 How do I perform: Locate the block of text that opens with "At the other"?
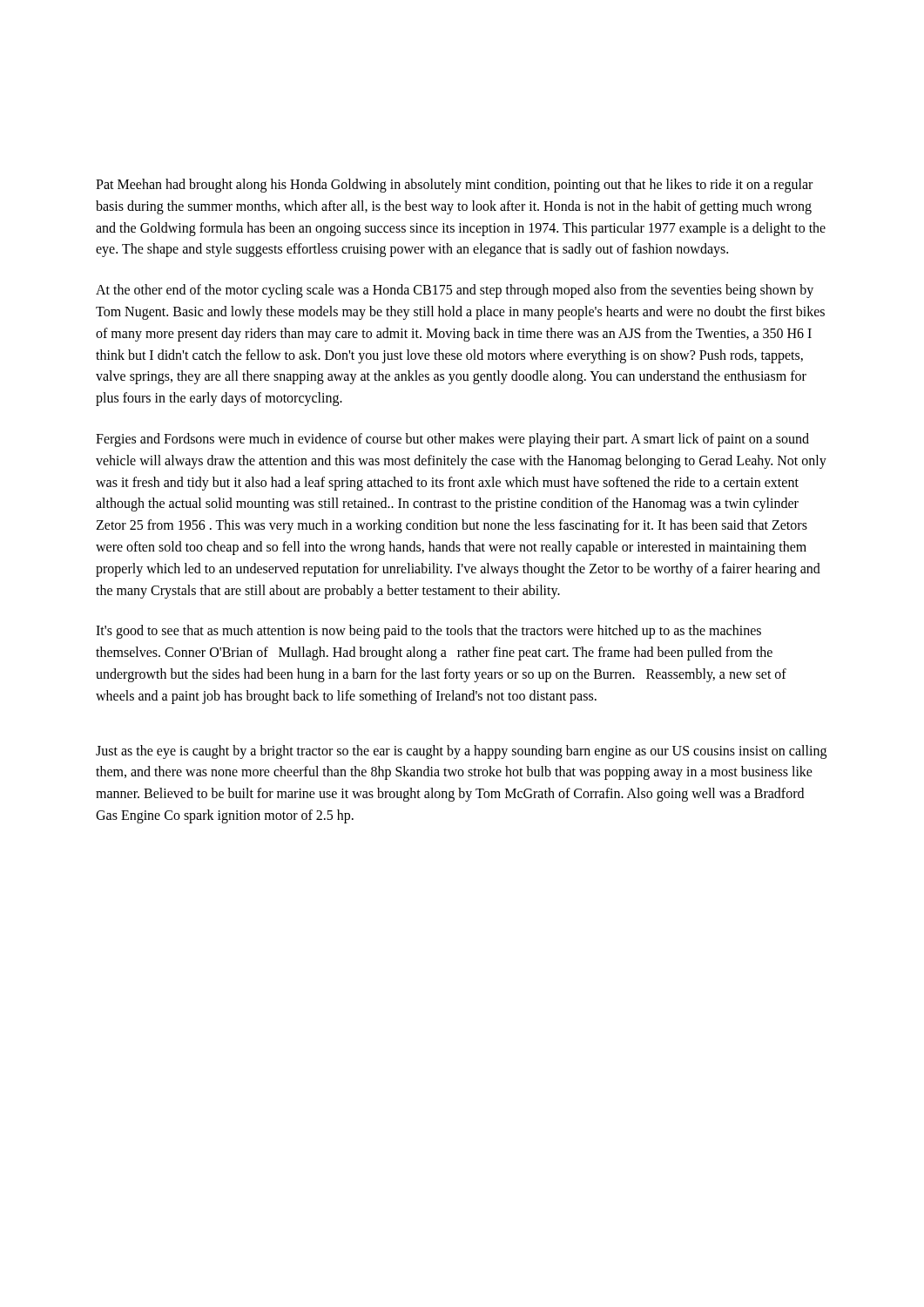pos(461,344)
